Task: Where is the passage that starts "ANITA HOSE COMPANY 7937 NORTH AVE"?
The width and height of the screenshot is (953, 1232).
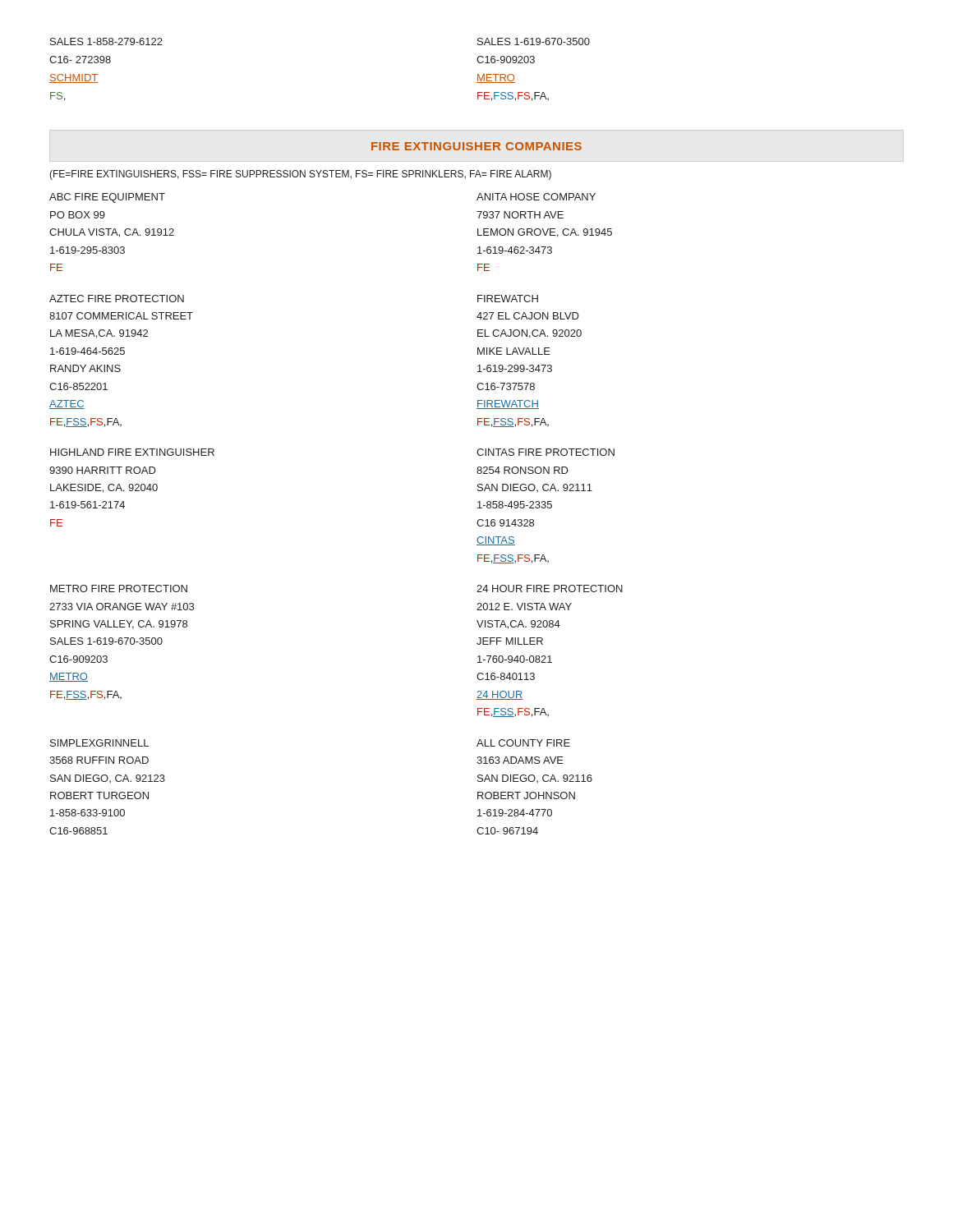Action: pos(544,232)
